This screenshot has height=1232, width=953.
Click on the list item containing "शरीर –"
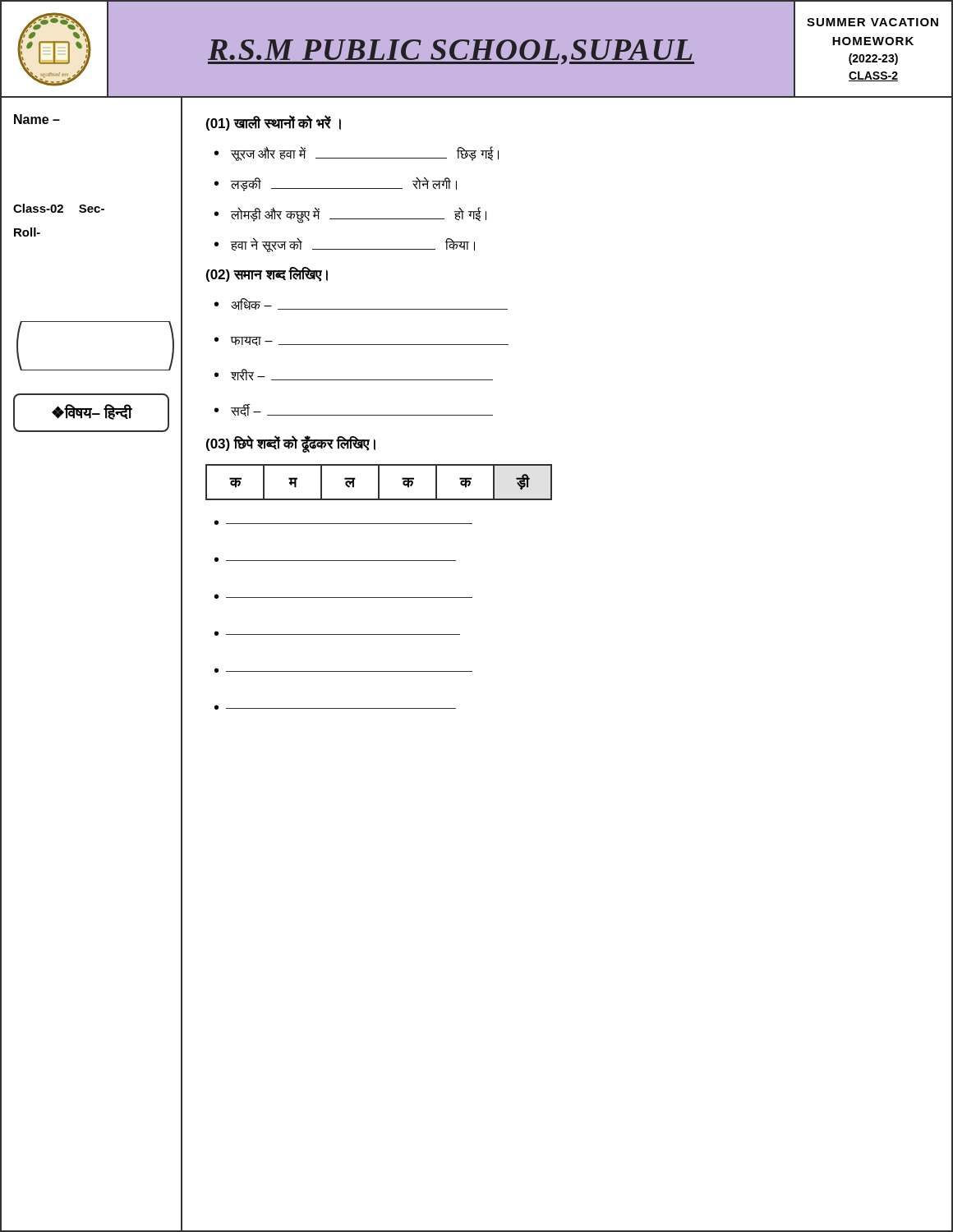point(362,376)
